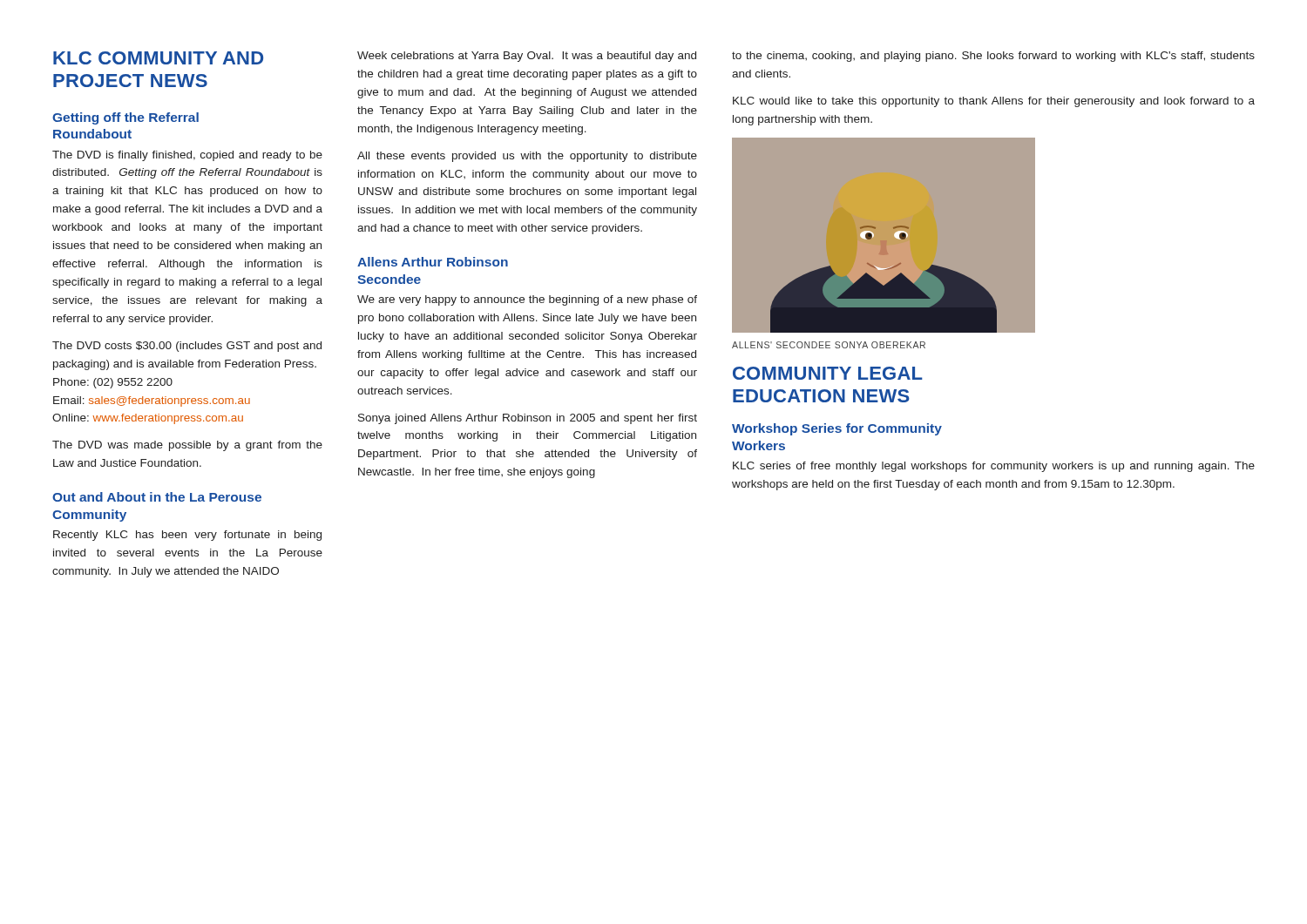Find the text block starting "The DVD was made possible"
Image resolution: width=1307 pixels, height=924 pixels.
tap(187, 454)
